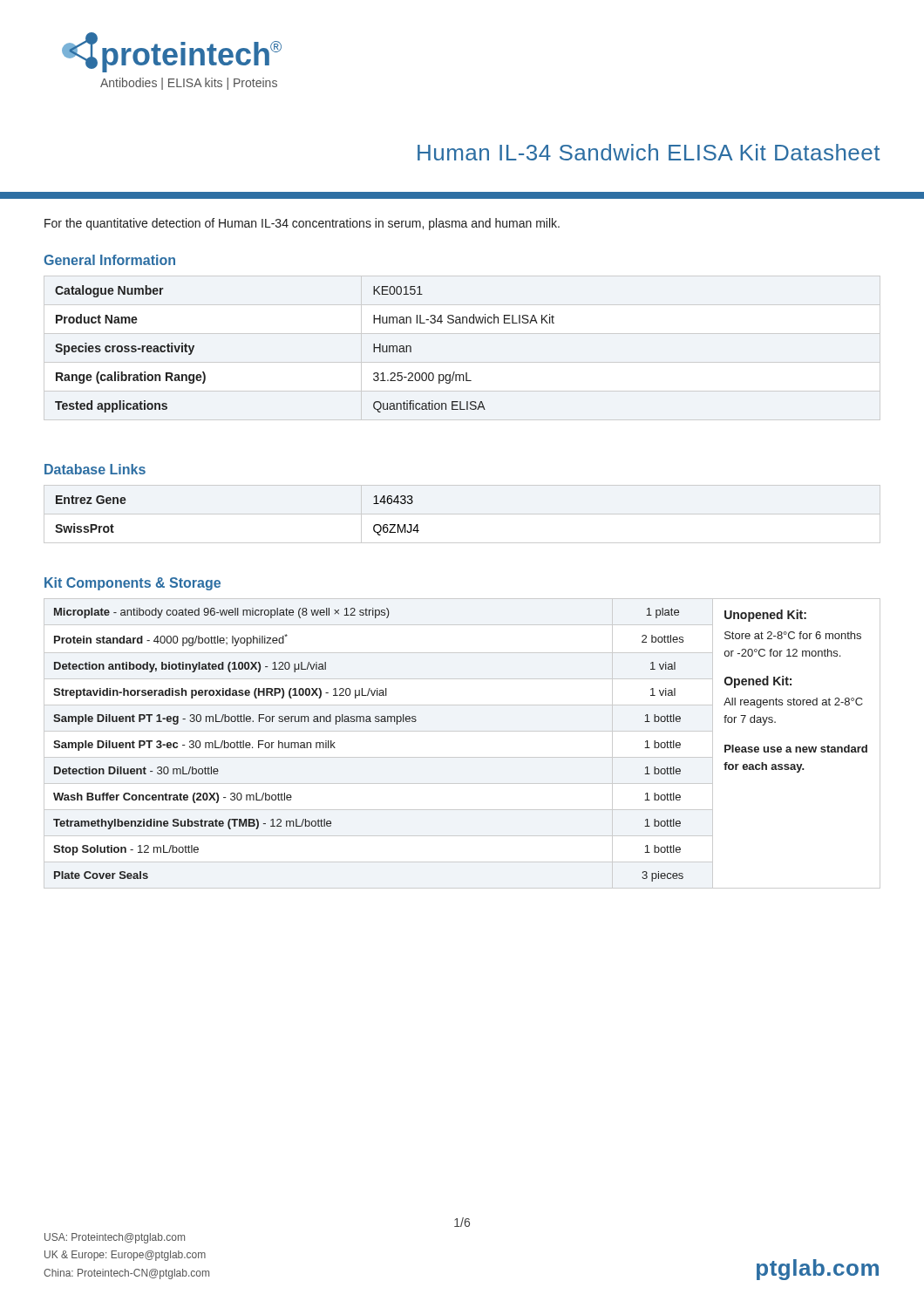Select the table that reads "Entrez Gene"

pos(462,514)
